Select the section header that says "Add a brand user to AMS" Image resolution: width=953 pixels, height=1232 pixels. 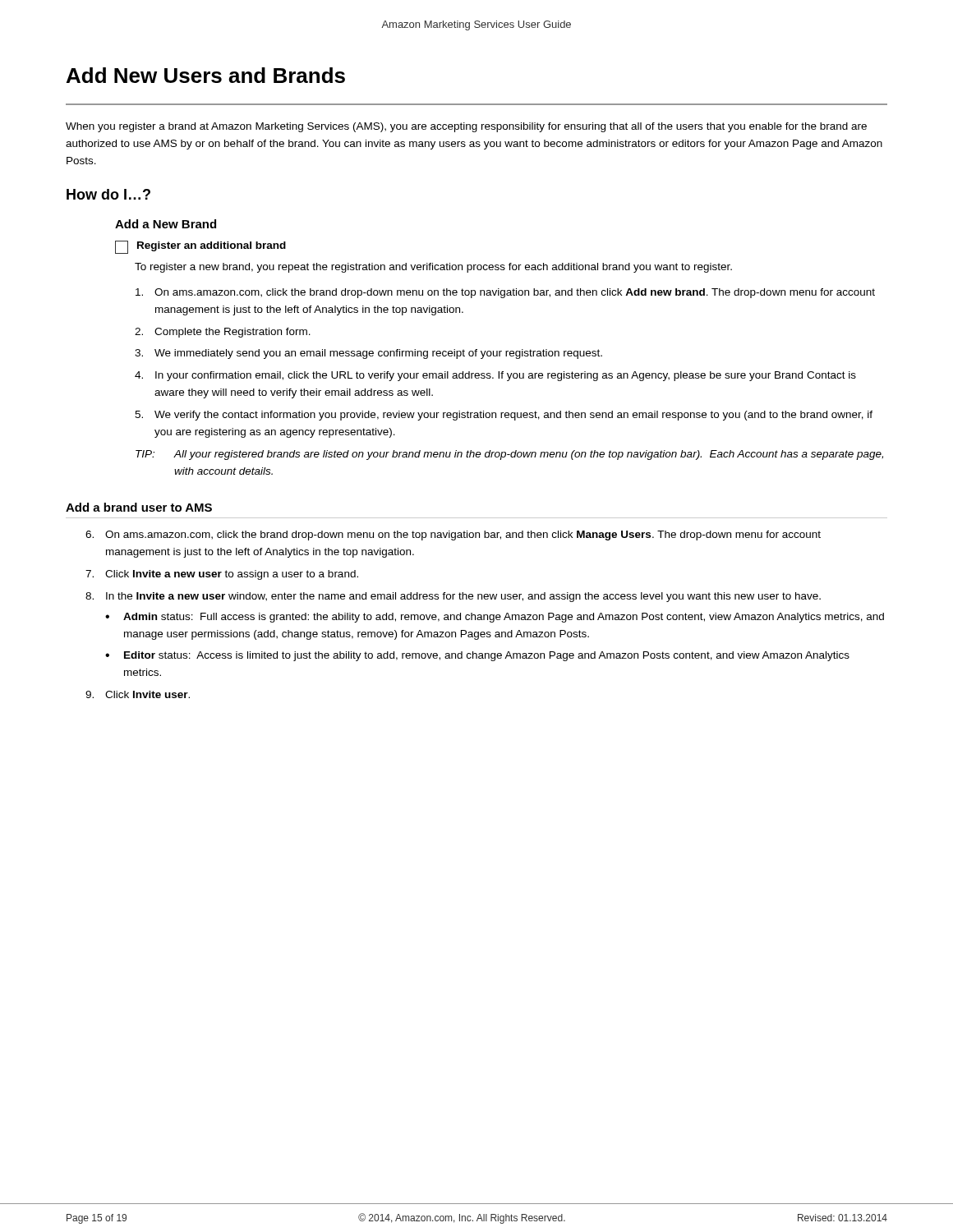(476, 509)
